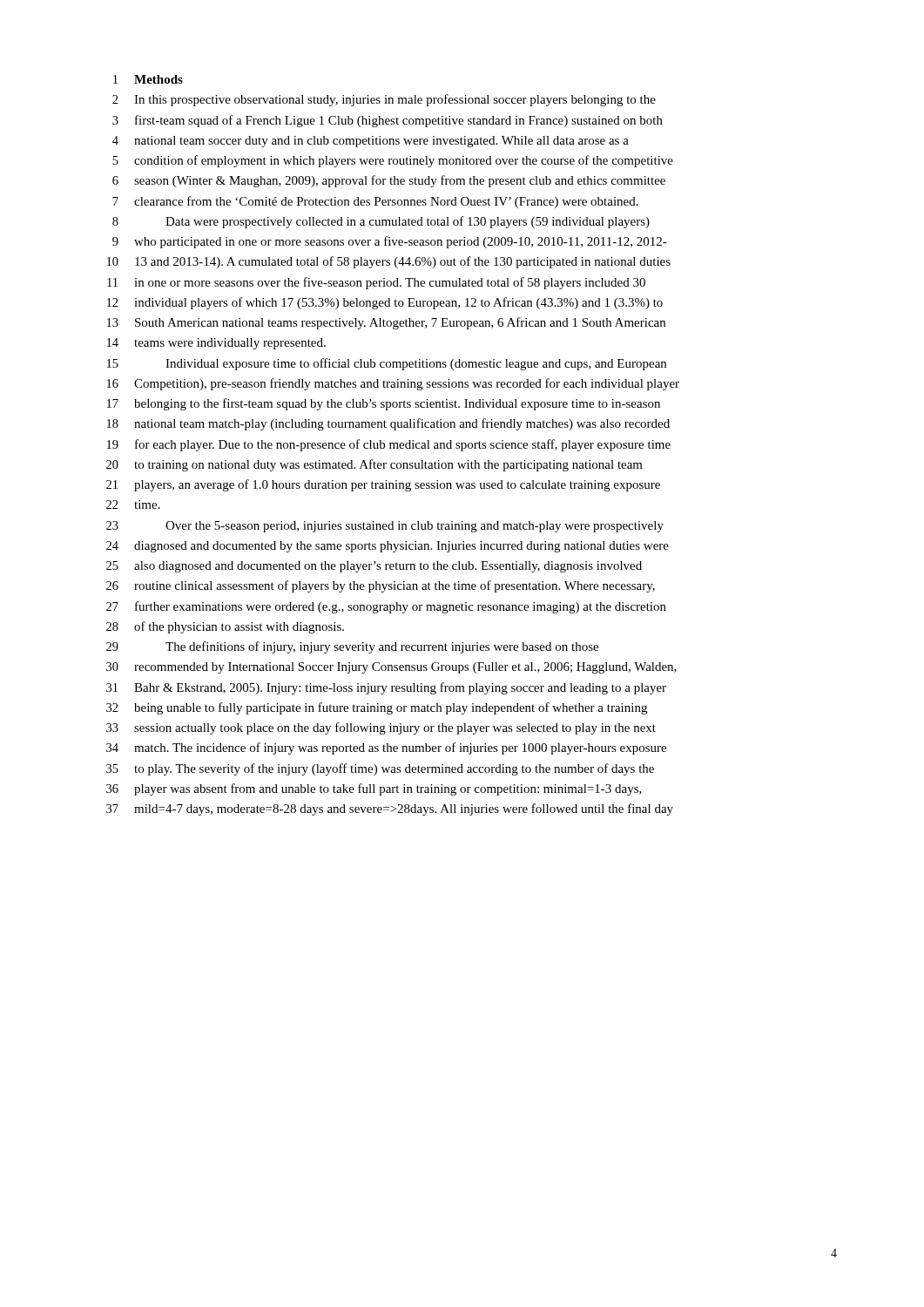Screen dimensions: 1307x924
Task: Find the block starting "29 The definitions of injury, injury"
Action: click(x=462, y=728)
